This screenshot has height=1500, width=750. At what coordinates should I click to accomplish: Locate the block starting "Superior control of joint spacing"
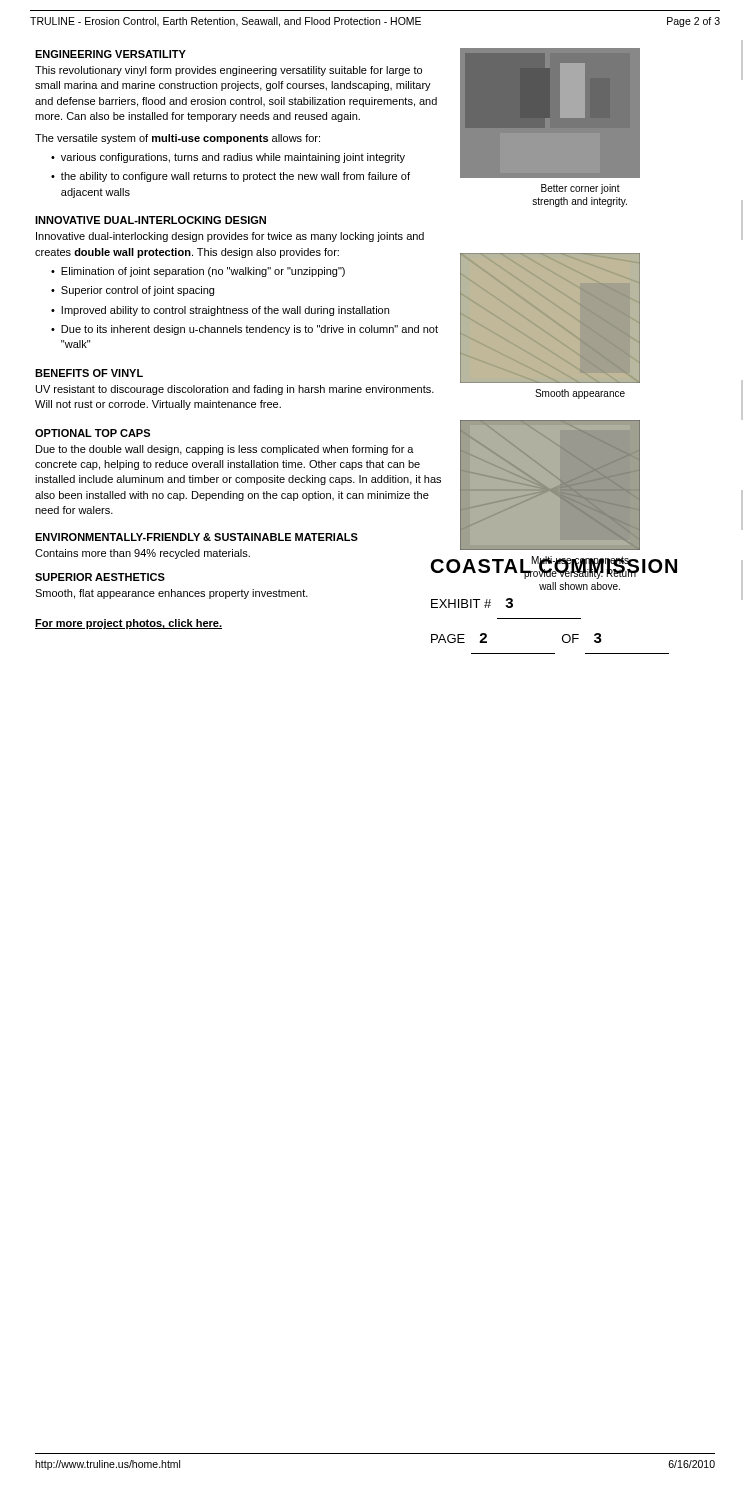(x=138, y=291)
